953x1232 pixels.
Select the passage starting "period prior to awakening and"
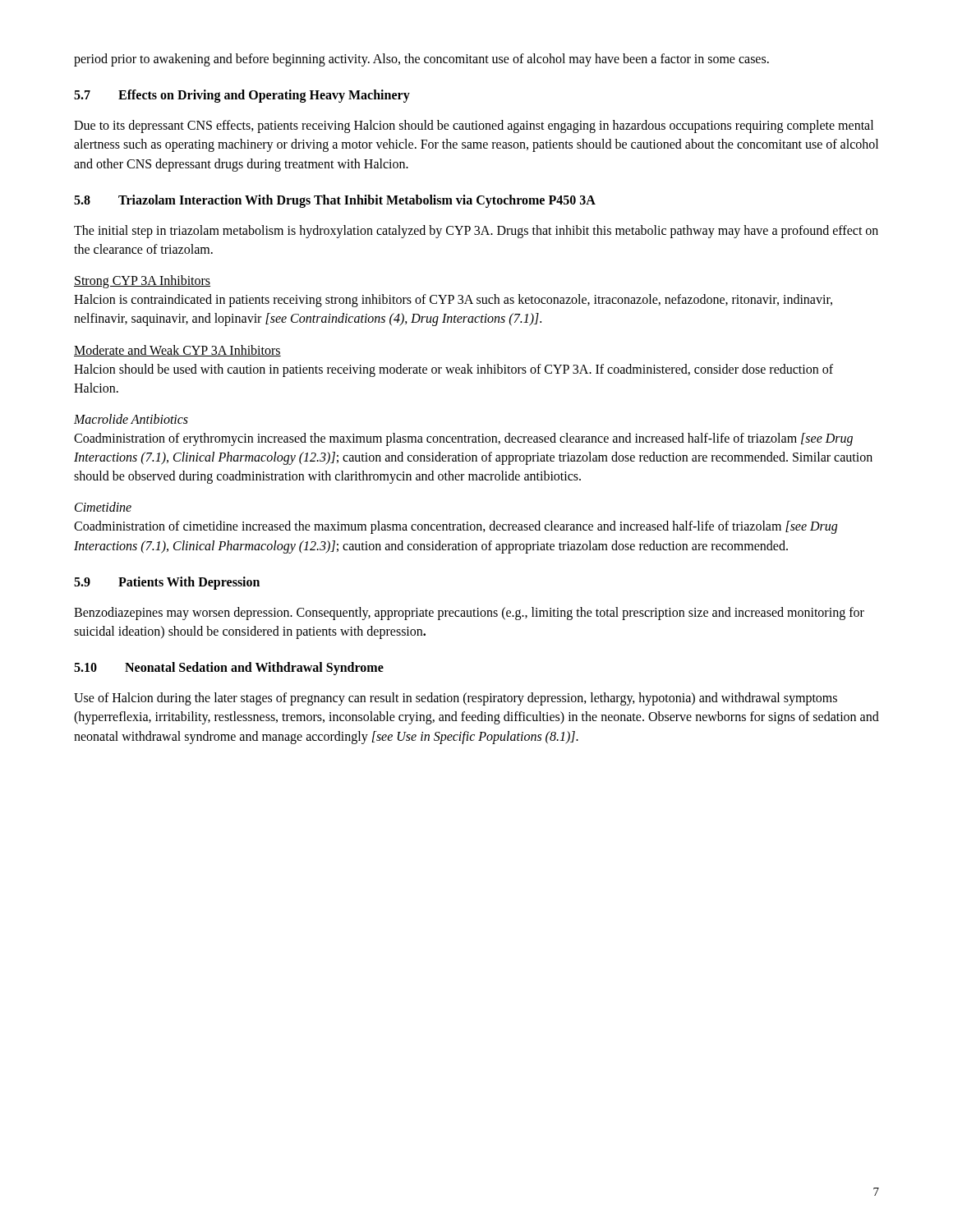476,59
